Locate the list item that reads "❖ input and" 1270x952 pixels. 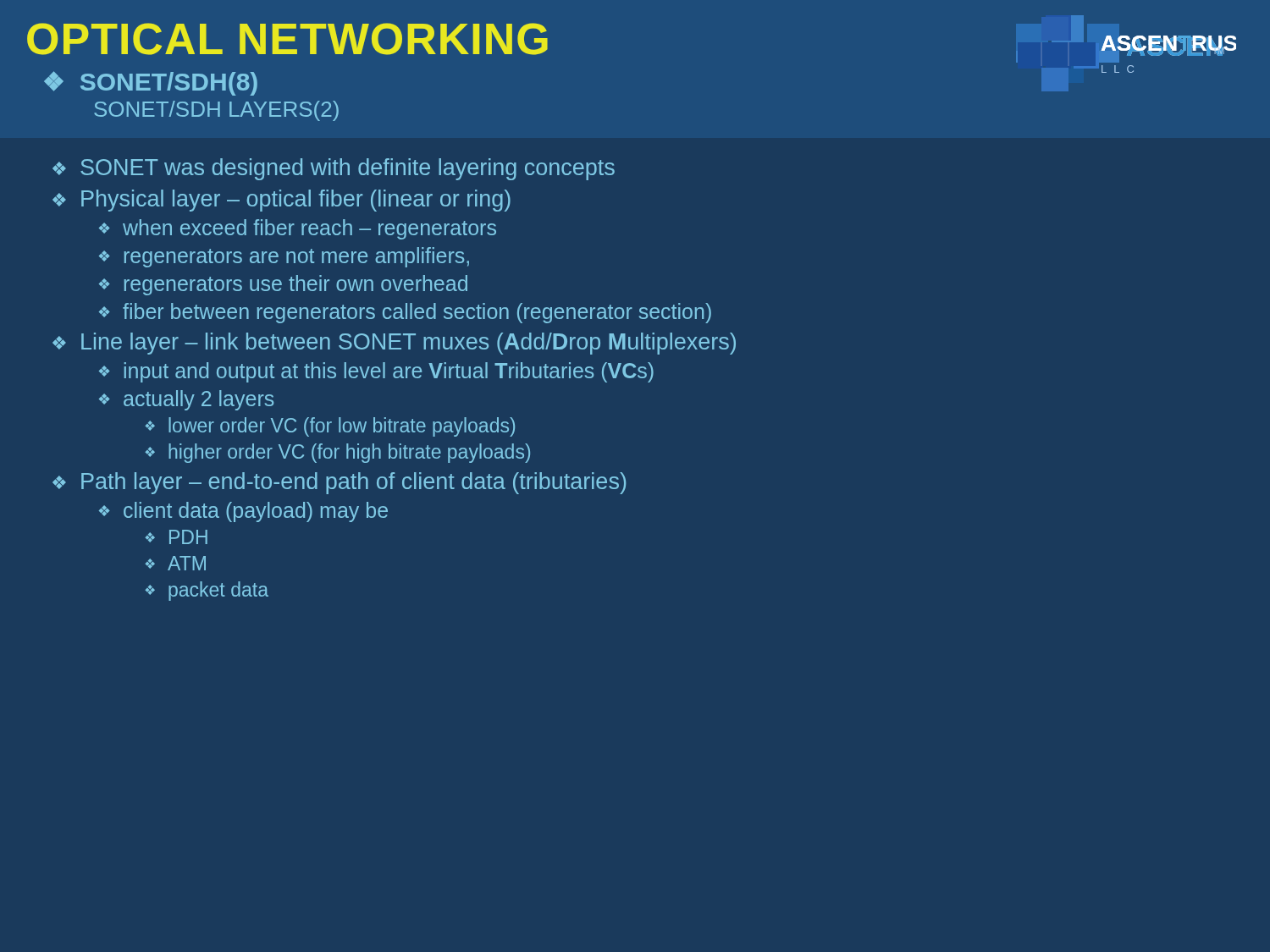tap(376, 371)
